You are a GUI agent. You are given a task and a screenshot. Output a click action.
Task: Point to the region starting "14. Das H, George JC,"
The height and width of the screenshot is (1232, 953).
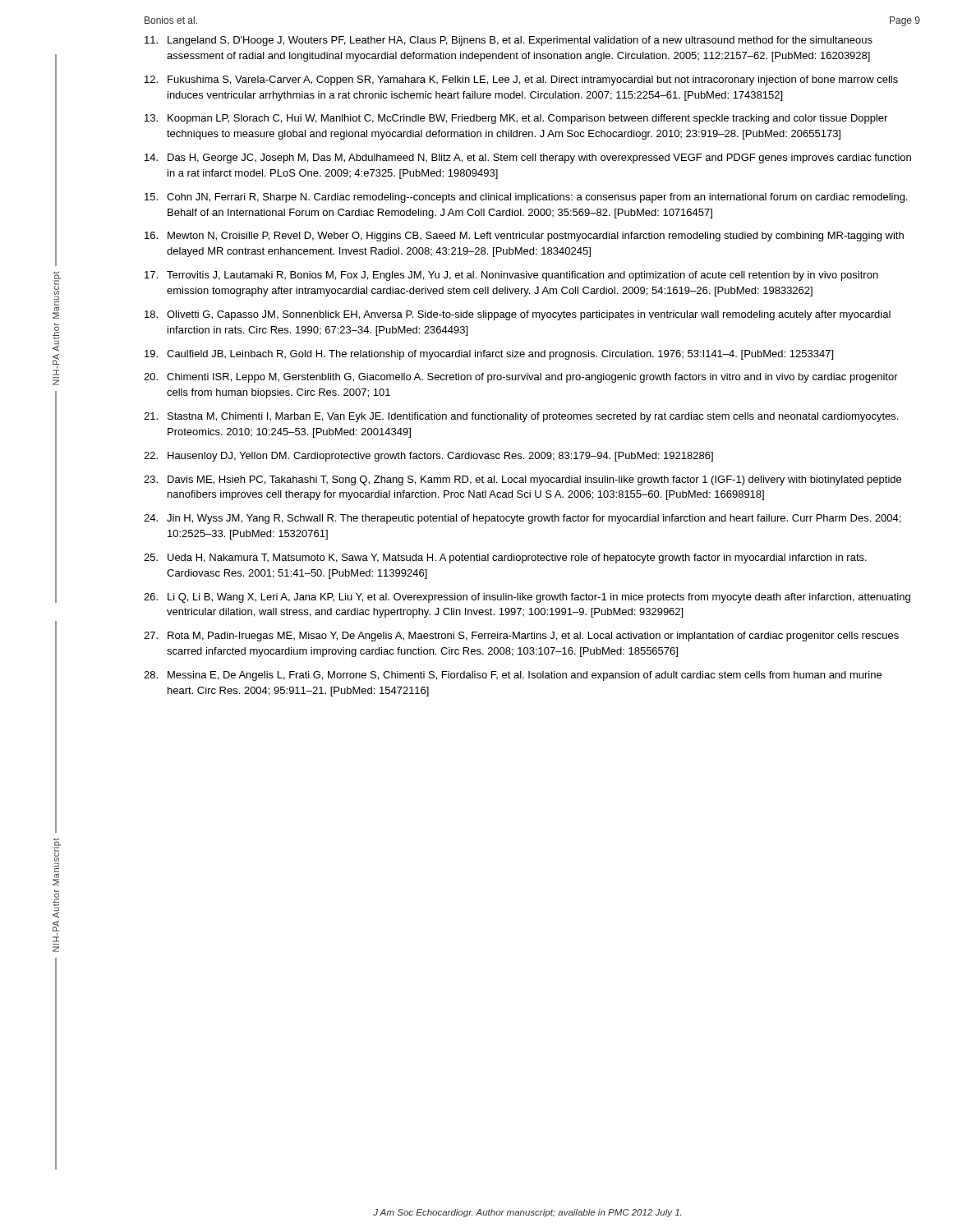pyautogui.click(x=528, y=166)
